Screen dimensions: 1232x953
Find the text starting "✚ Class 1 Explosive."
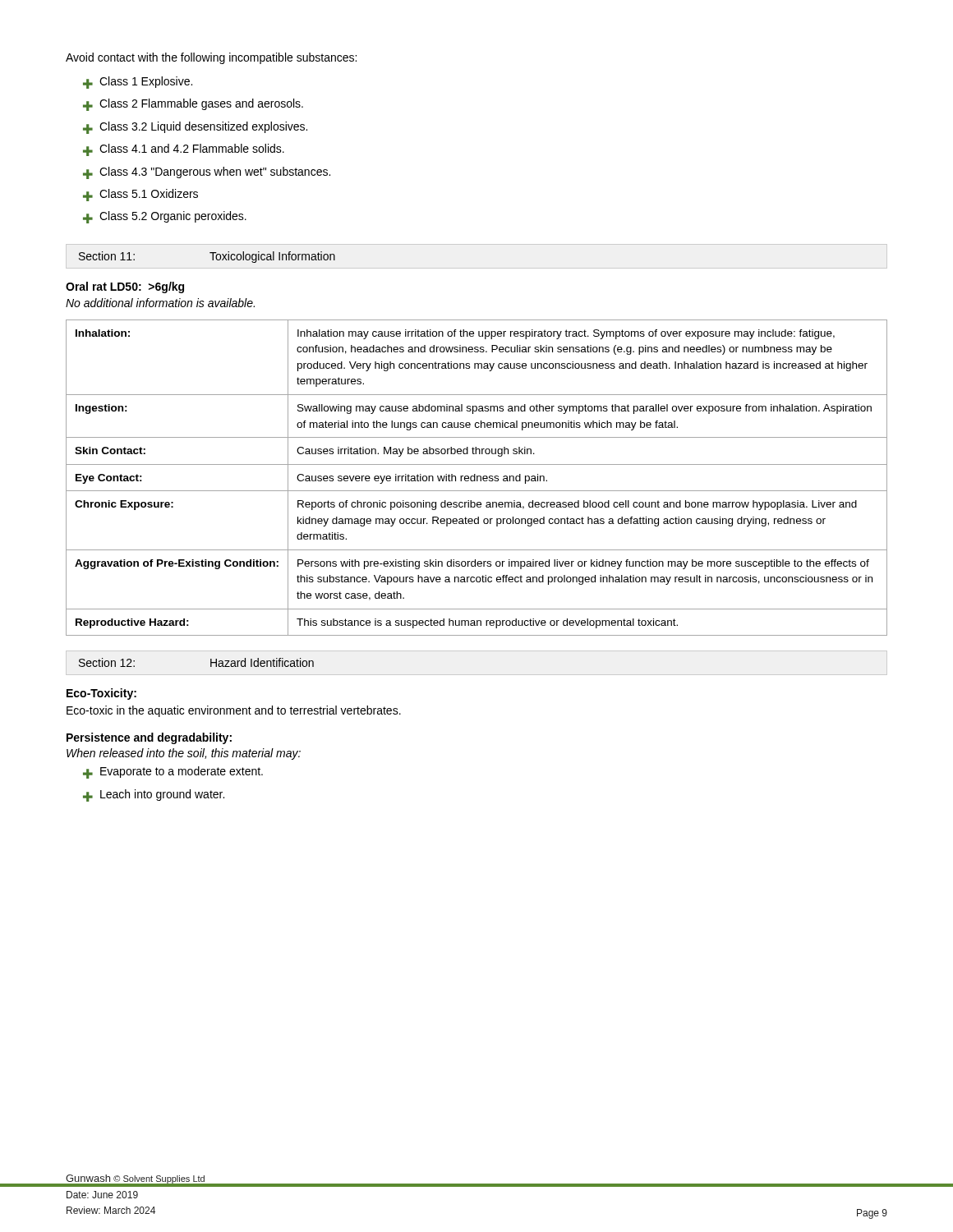pyautogui.click(x=138, y=84)
